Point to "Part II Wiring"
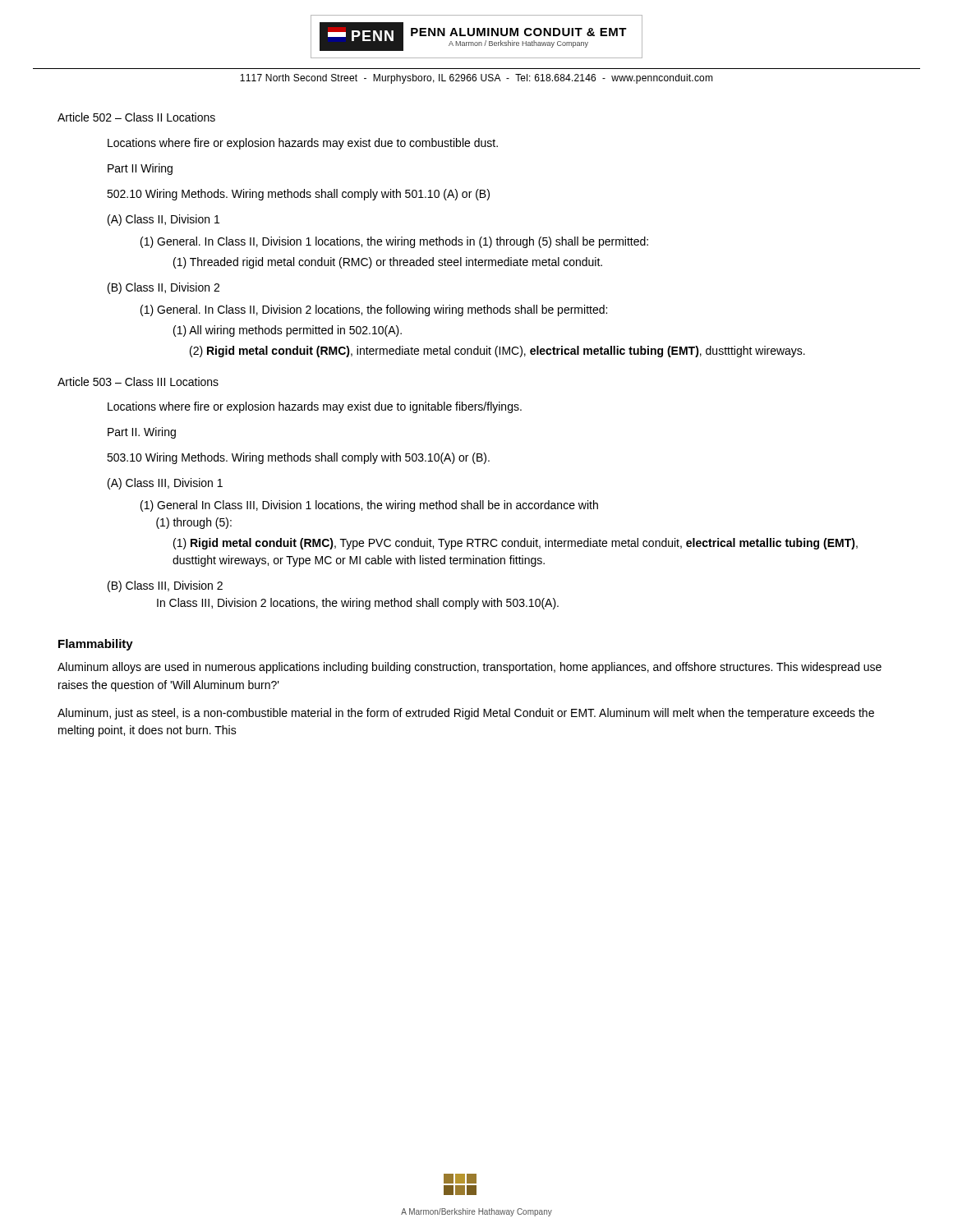 point(140,168)
